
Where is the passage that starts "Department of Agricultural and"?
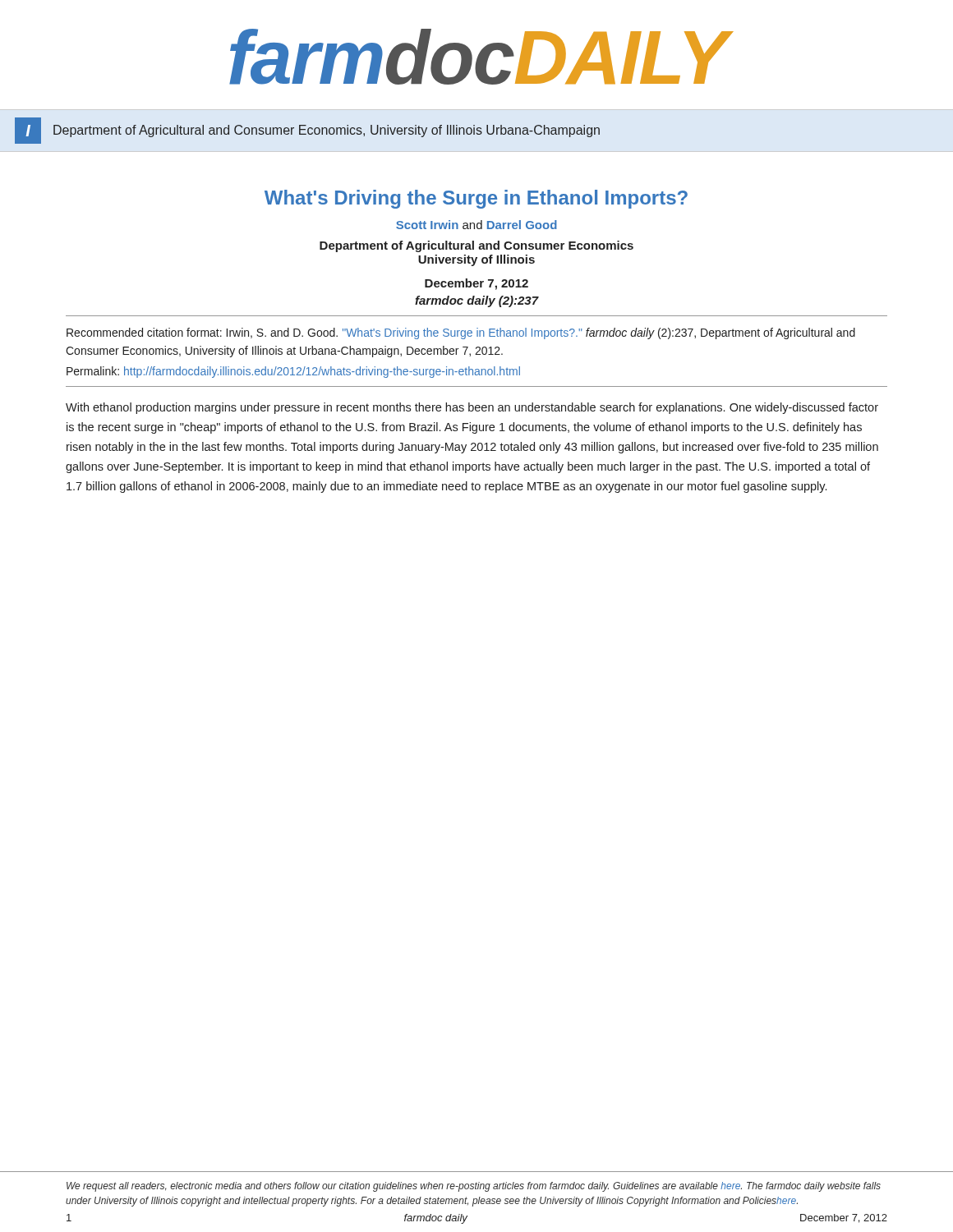[476, 252]
